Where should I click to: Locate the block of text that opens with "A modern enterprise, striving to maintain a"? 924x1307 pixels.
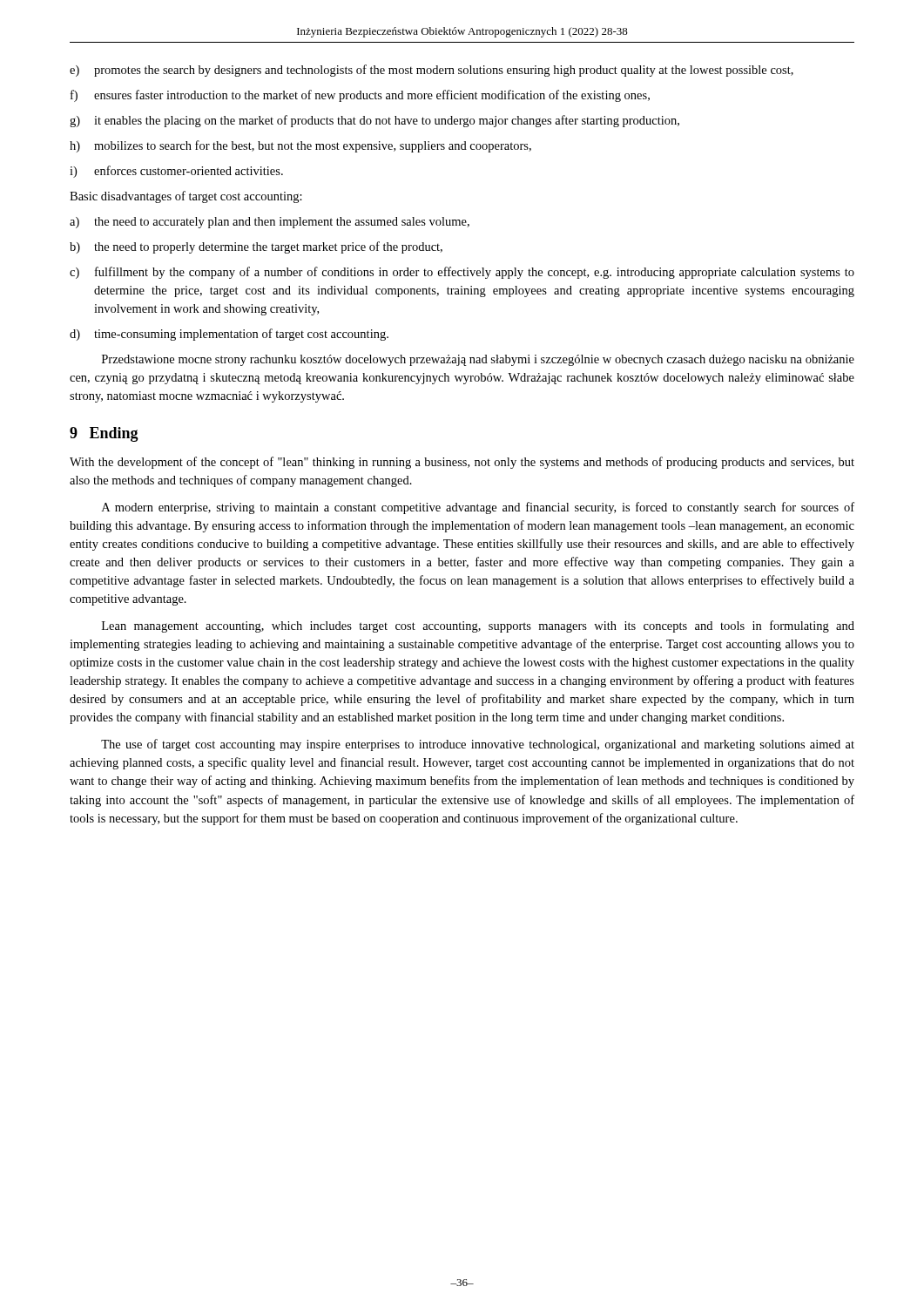tap(462, 553)
